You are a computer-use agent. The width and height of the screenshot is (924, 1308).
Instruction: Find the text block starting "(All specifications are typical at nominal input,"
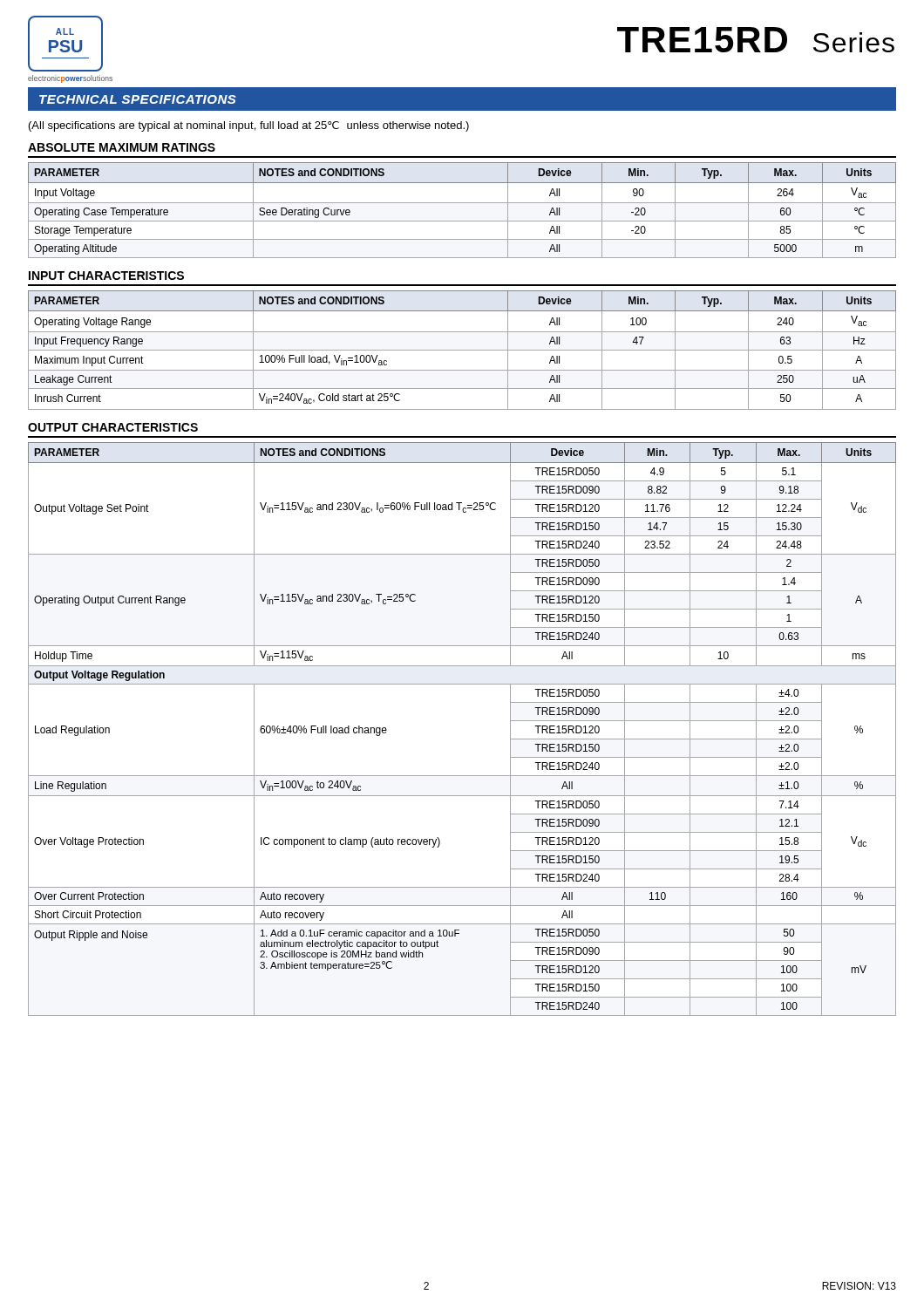coord(249,125)
